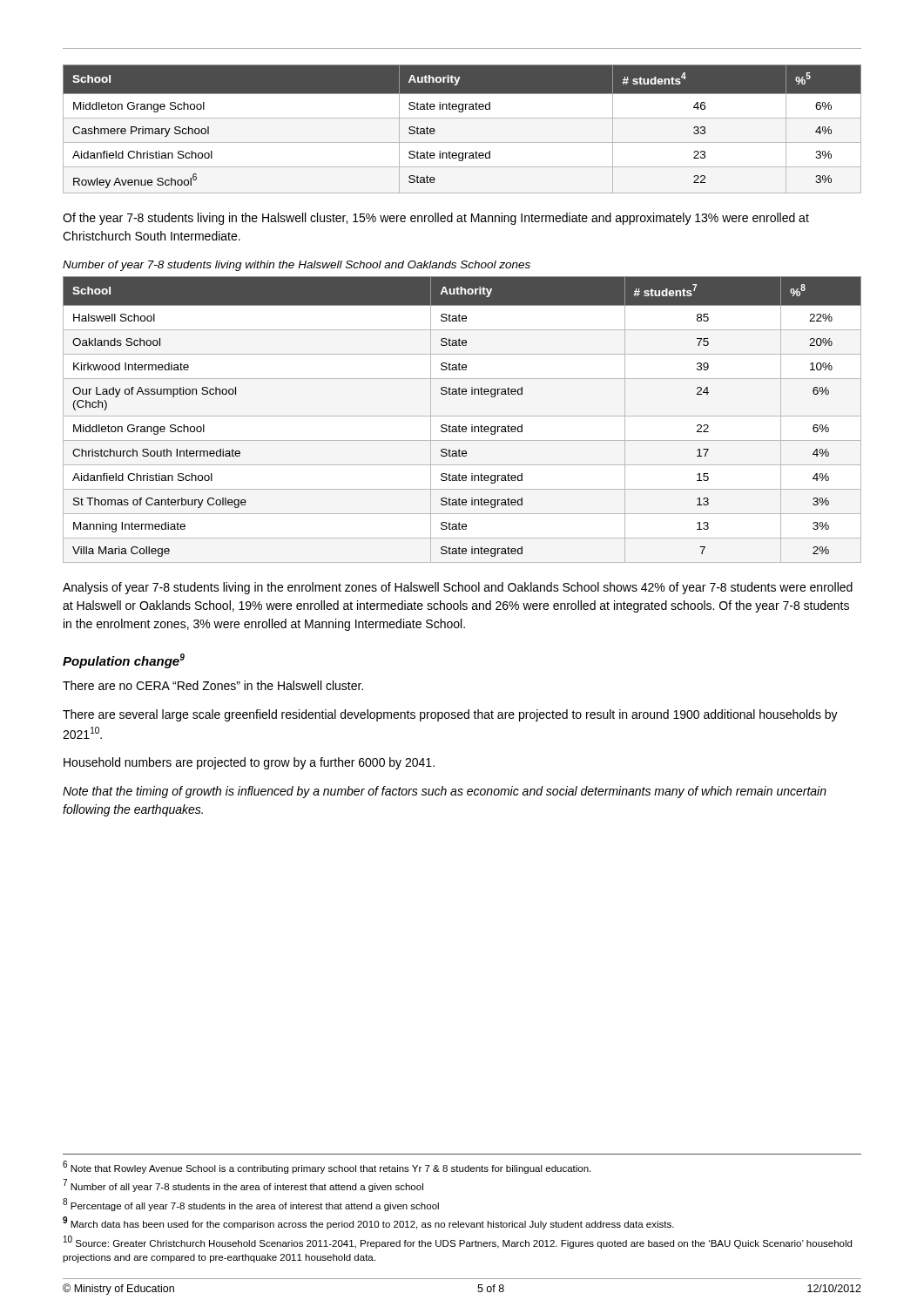Navigate to the block starting "There are no CERA “Red Zones” in"
924x1307 pixels.
point(213,685)
